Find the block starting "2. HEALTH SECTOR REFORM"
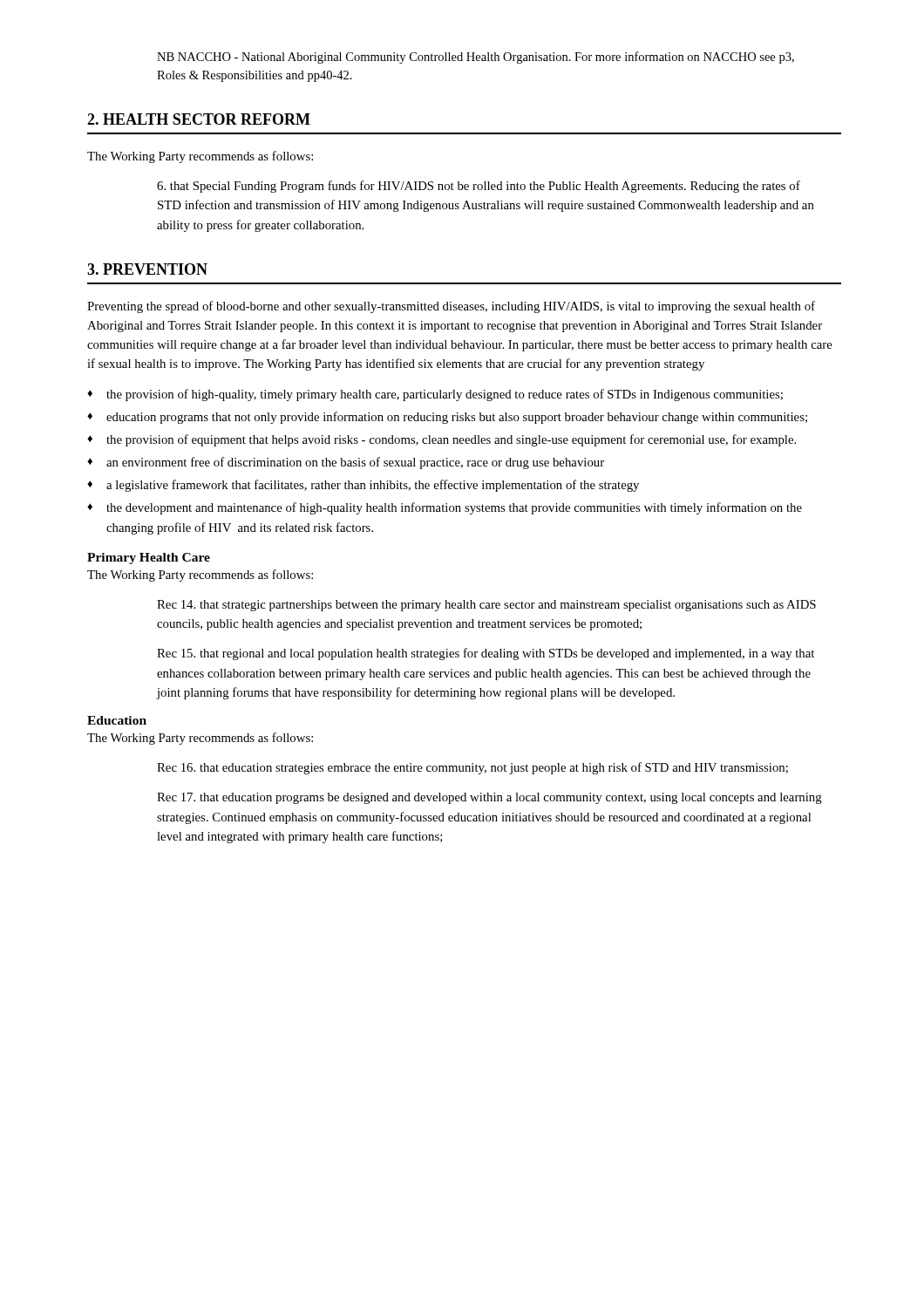 tap(464, 123)
